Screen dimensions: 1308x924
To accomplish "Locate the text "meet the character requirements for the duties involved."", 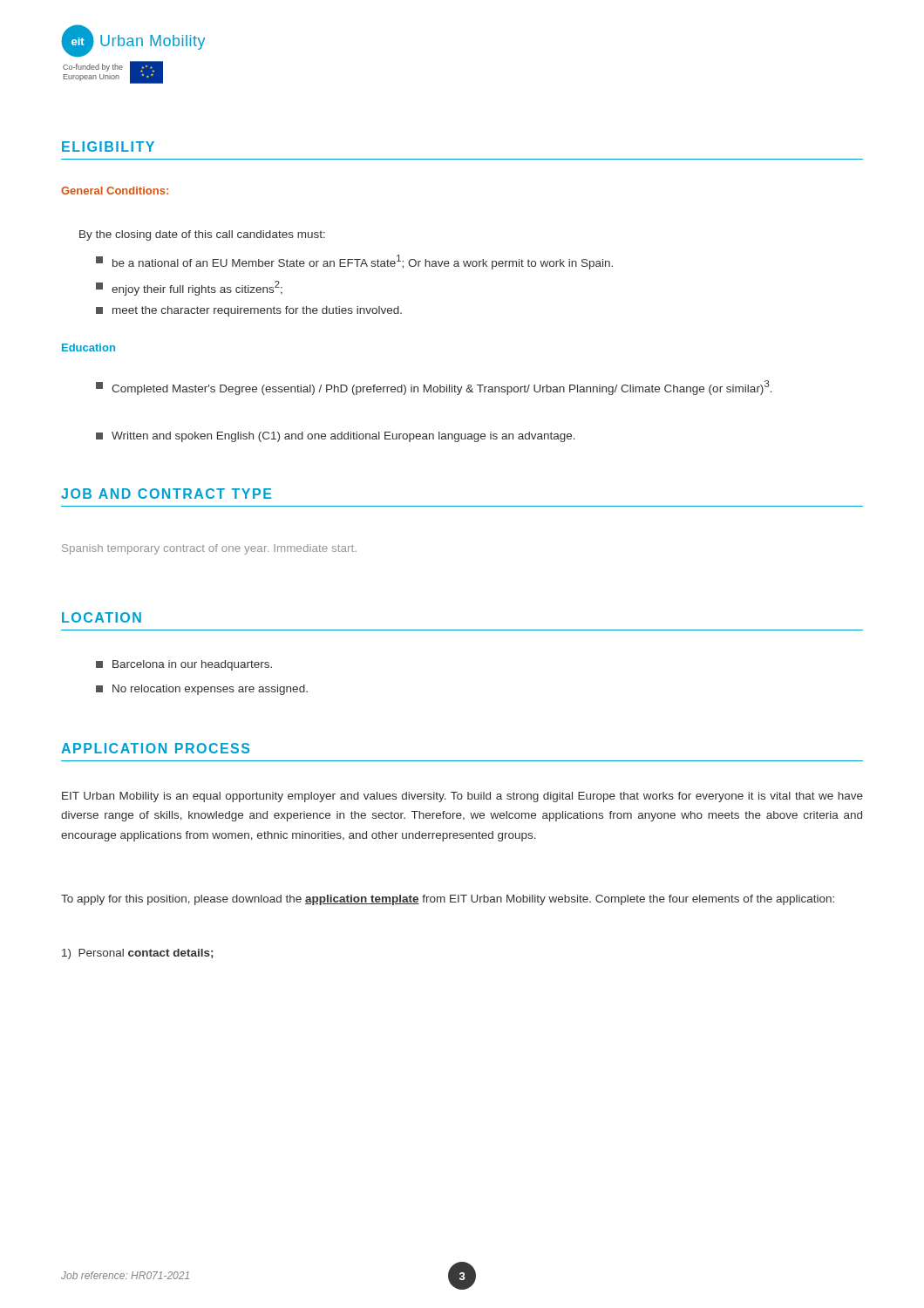I will [249, 311].
